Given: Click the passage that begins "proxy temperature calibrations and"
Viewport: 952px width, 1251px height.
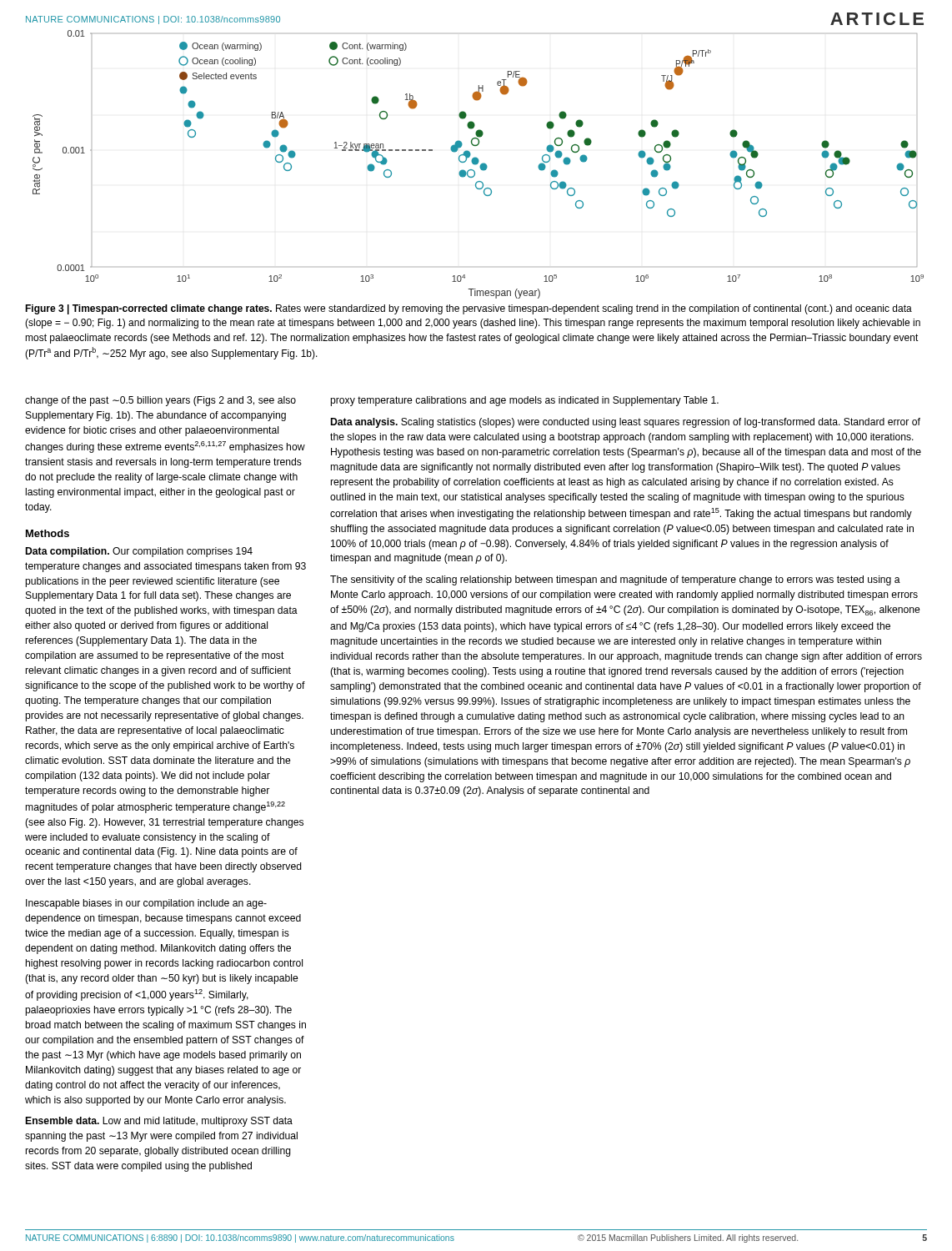Looking at the screenshot, I should (x=525, y=400).
